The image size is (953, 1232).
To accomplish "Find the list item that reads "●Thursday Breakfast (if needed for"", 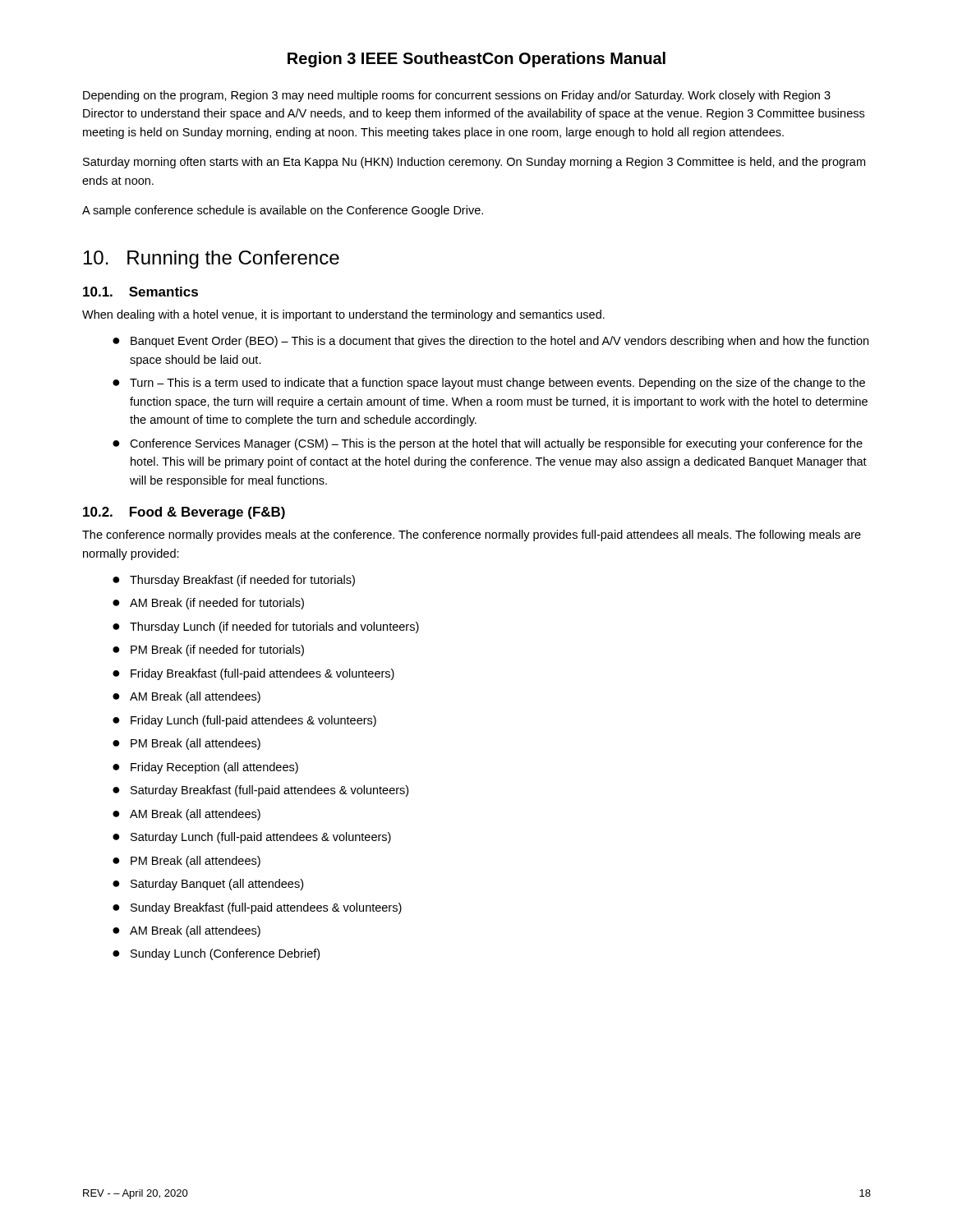I will point(234,581).
